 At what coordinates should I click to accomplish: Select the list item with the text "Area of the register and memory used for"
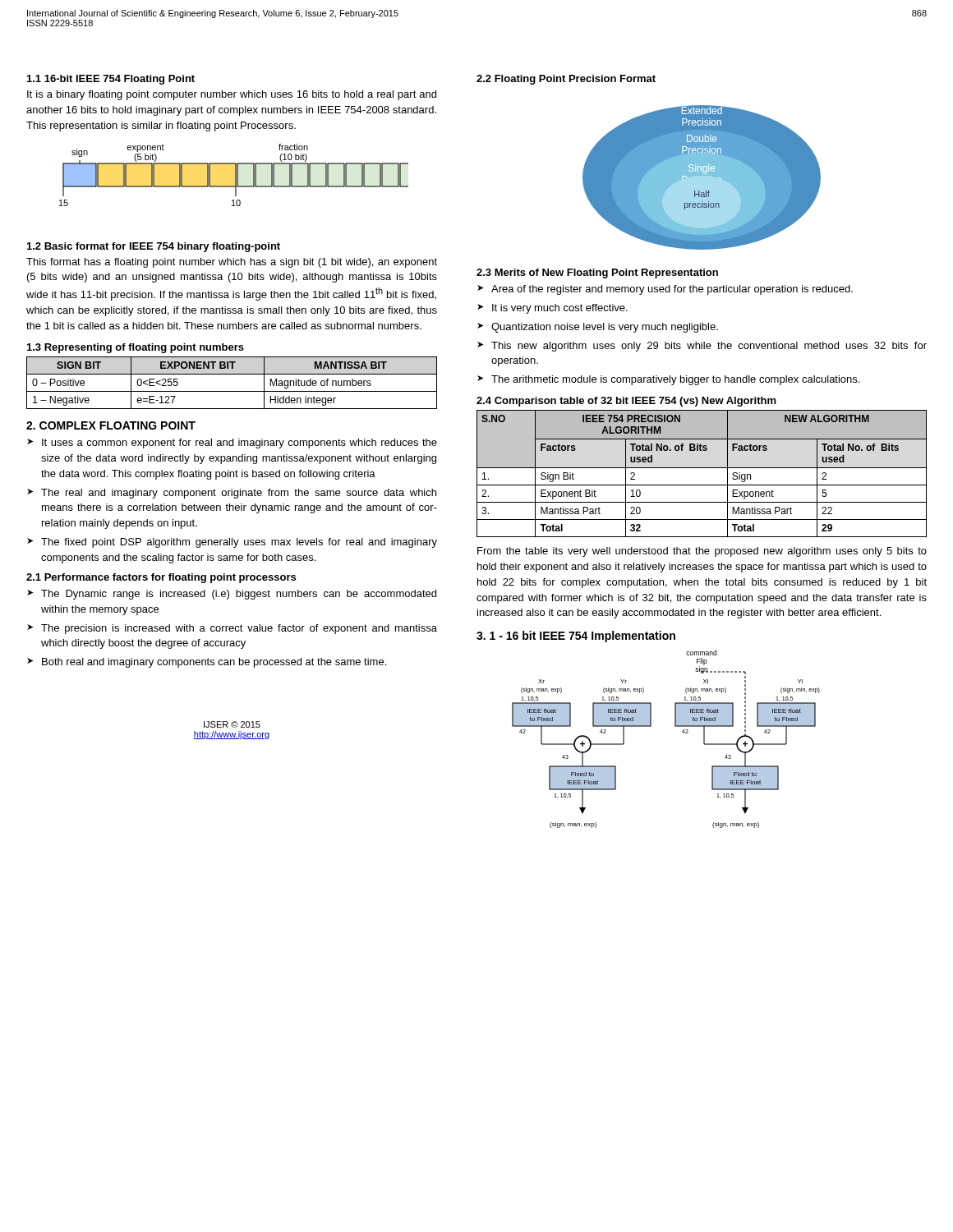(672, 289)
